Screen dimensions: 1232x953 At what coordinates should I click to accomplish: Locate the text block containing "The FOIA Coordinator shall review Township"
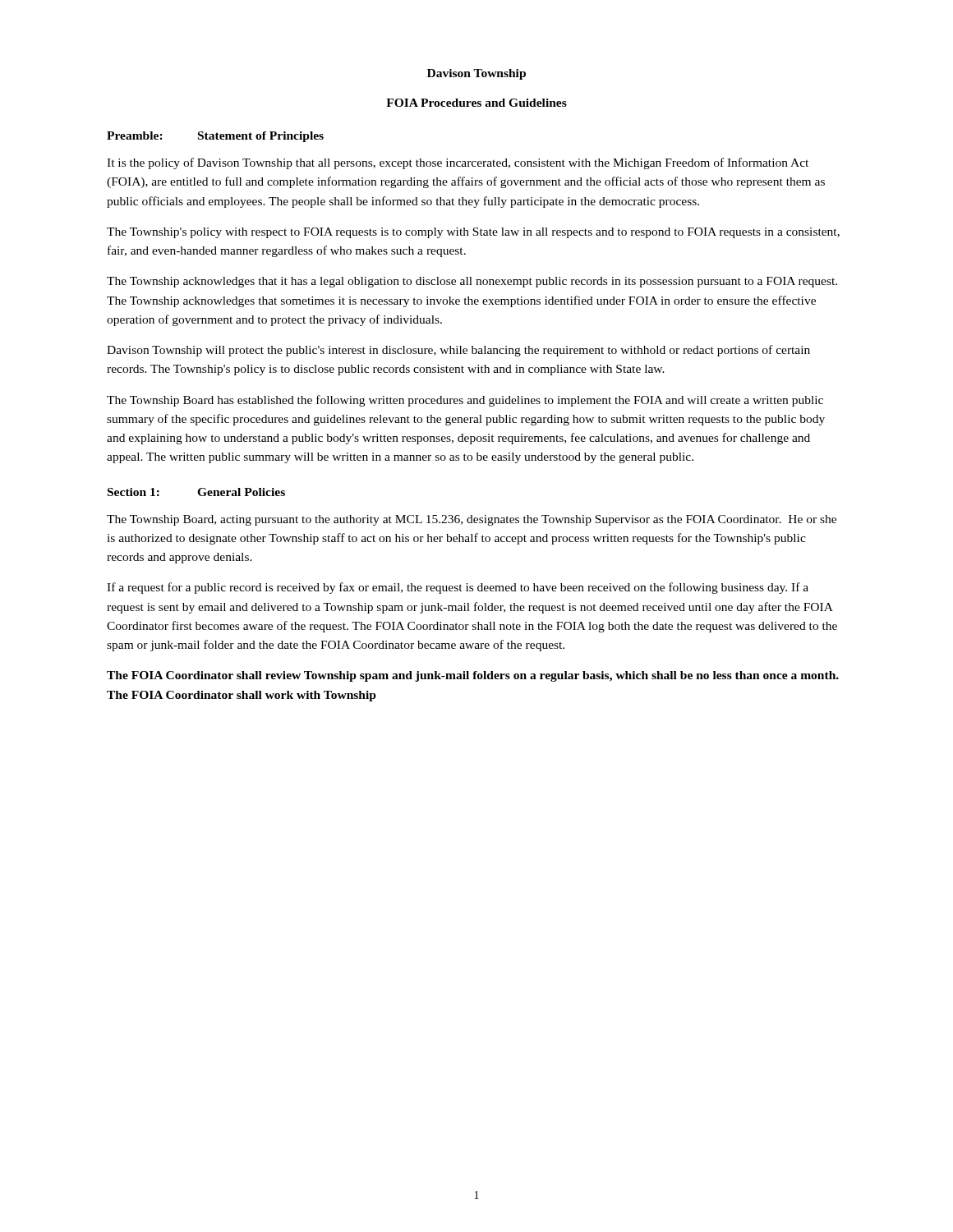[473, 684]
